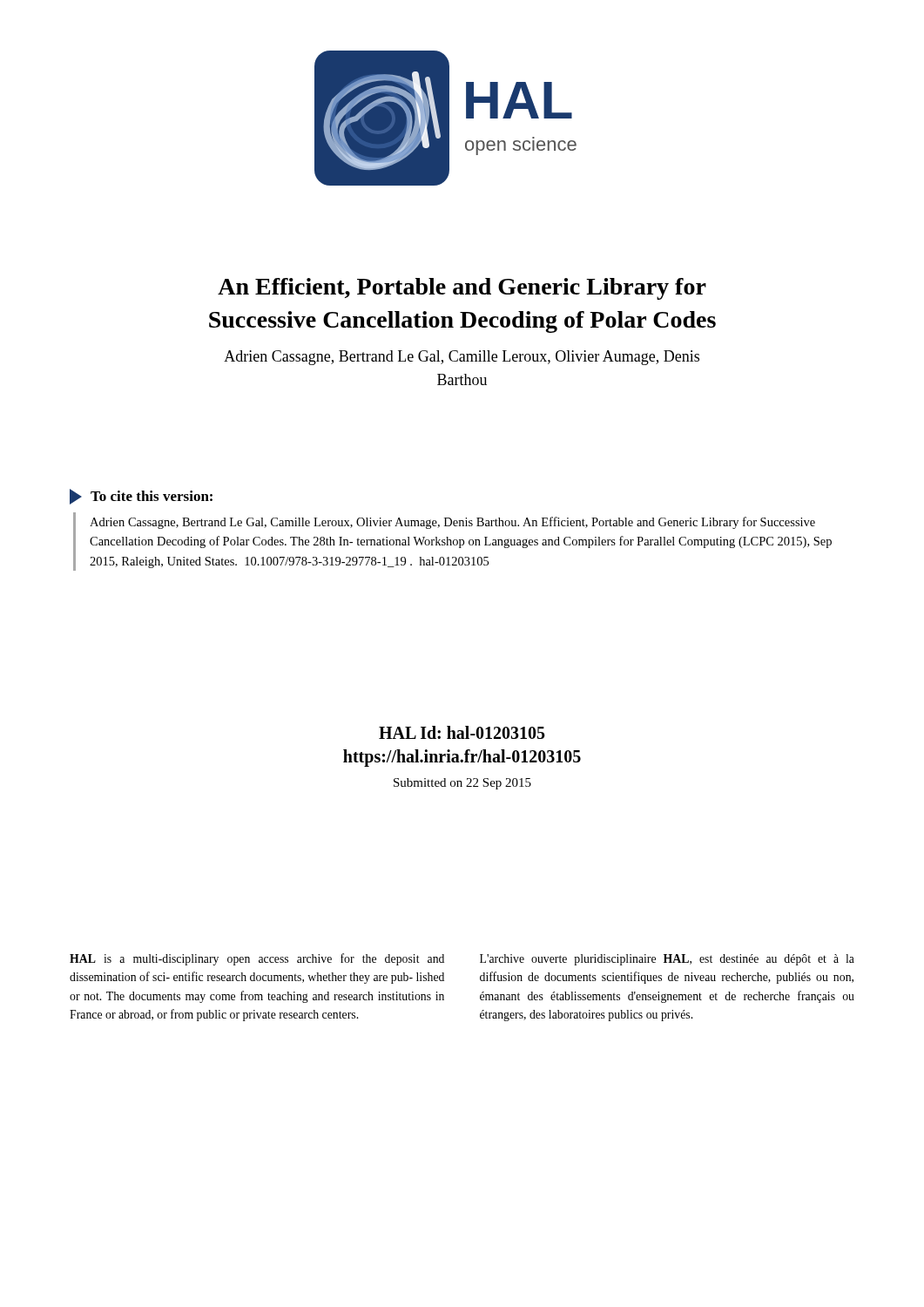Find the logo
The height and width of the screenshot is (1307, 924).
pyautogui.click(x=462, y=118)
